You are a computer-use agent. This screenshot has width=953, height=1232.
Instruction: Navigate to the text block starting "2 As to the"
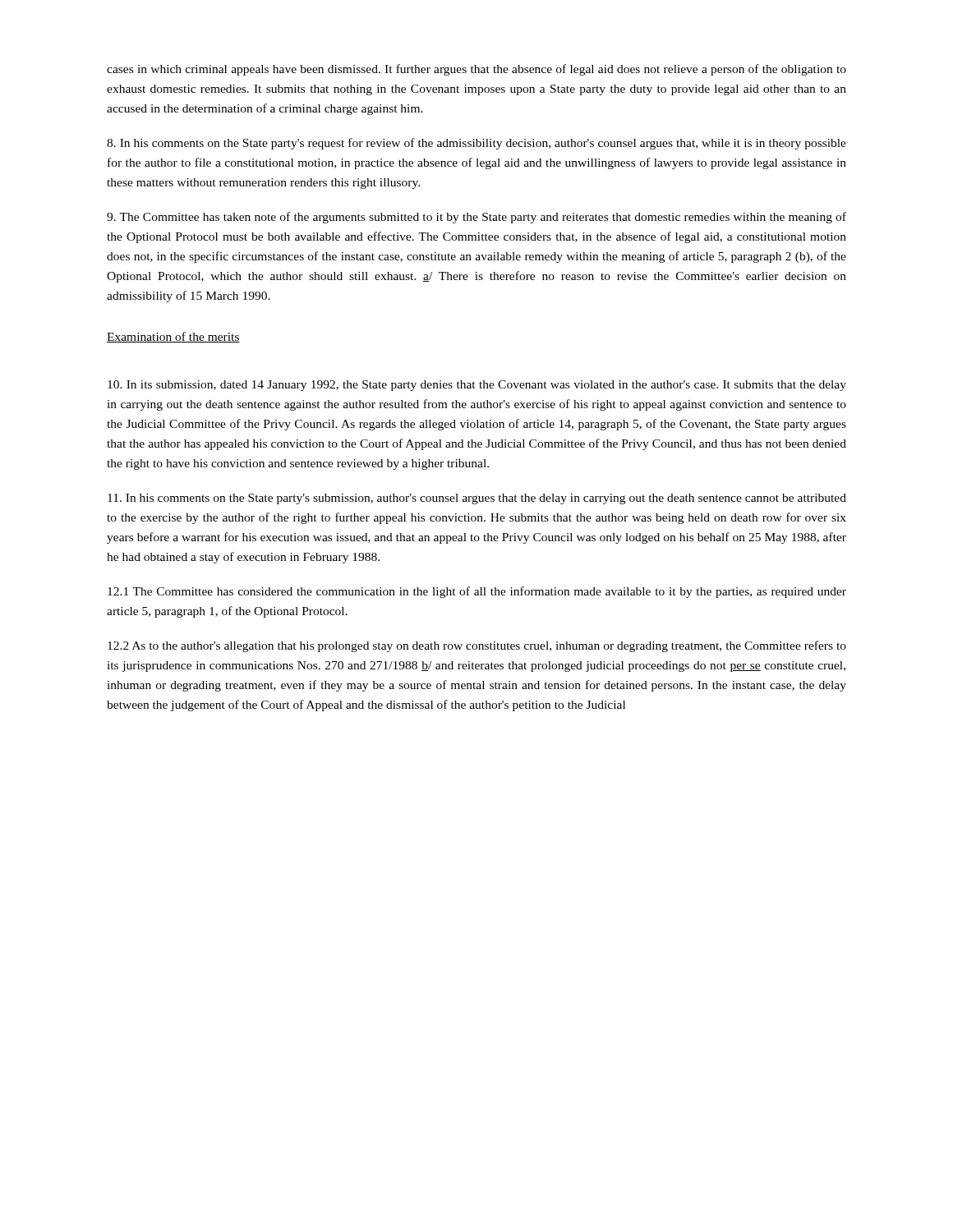pyautogui.click(x=476, y=675)
